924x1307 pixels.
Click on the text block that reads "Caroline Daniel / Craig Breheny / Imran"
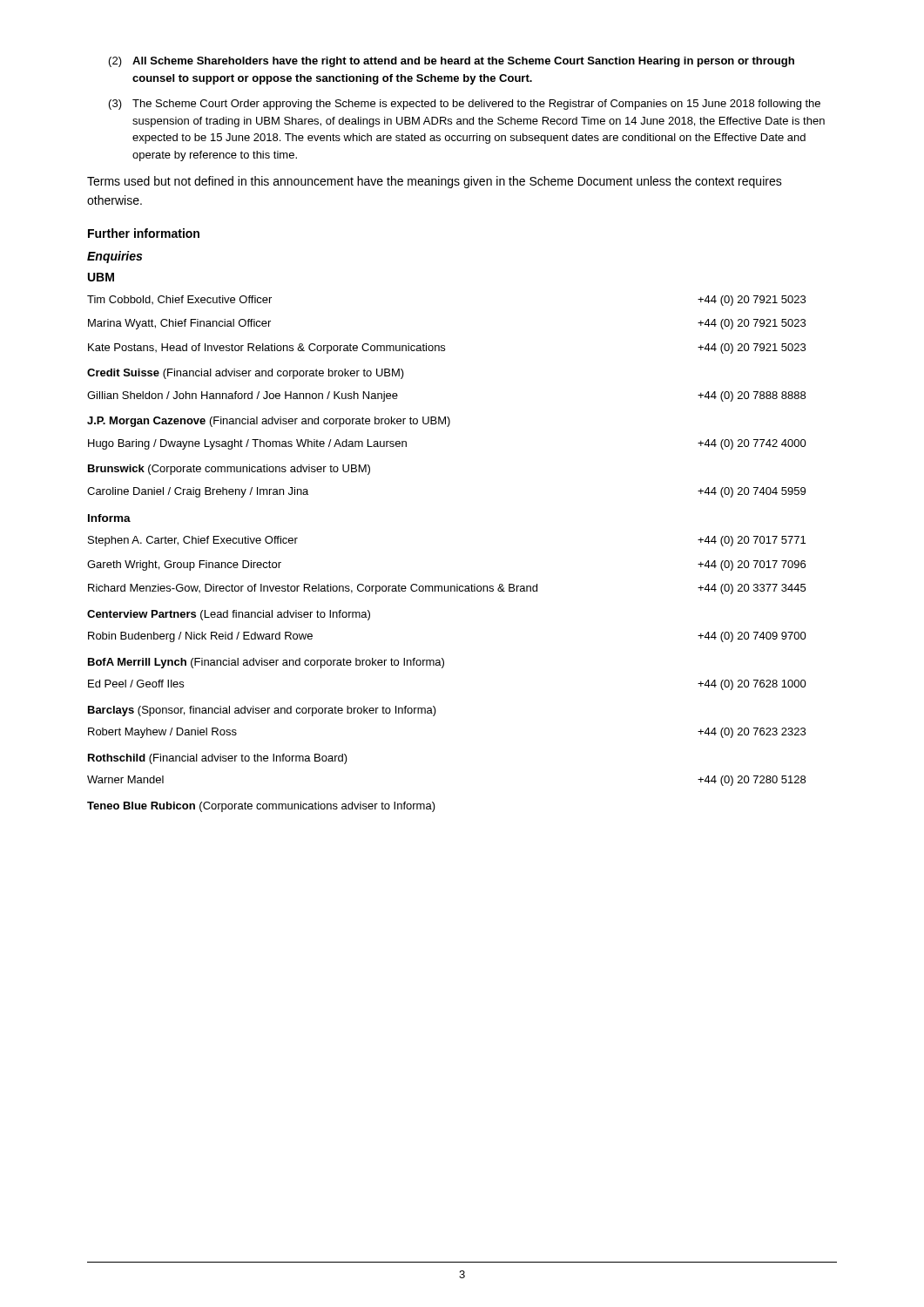pyautogui.click(x=196, y=492)
